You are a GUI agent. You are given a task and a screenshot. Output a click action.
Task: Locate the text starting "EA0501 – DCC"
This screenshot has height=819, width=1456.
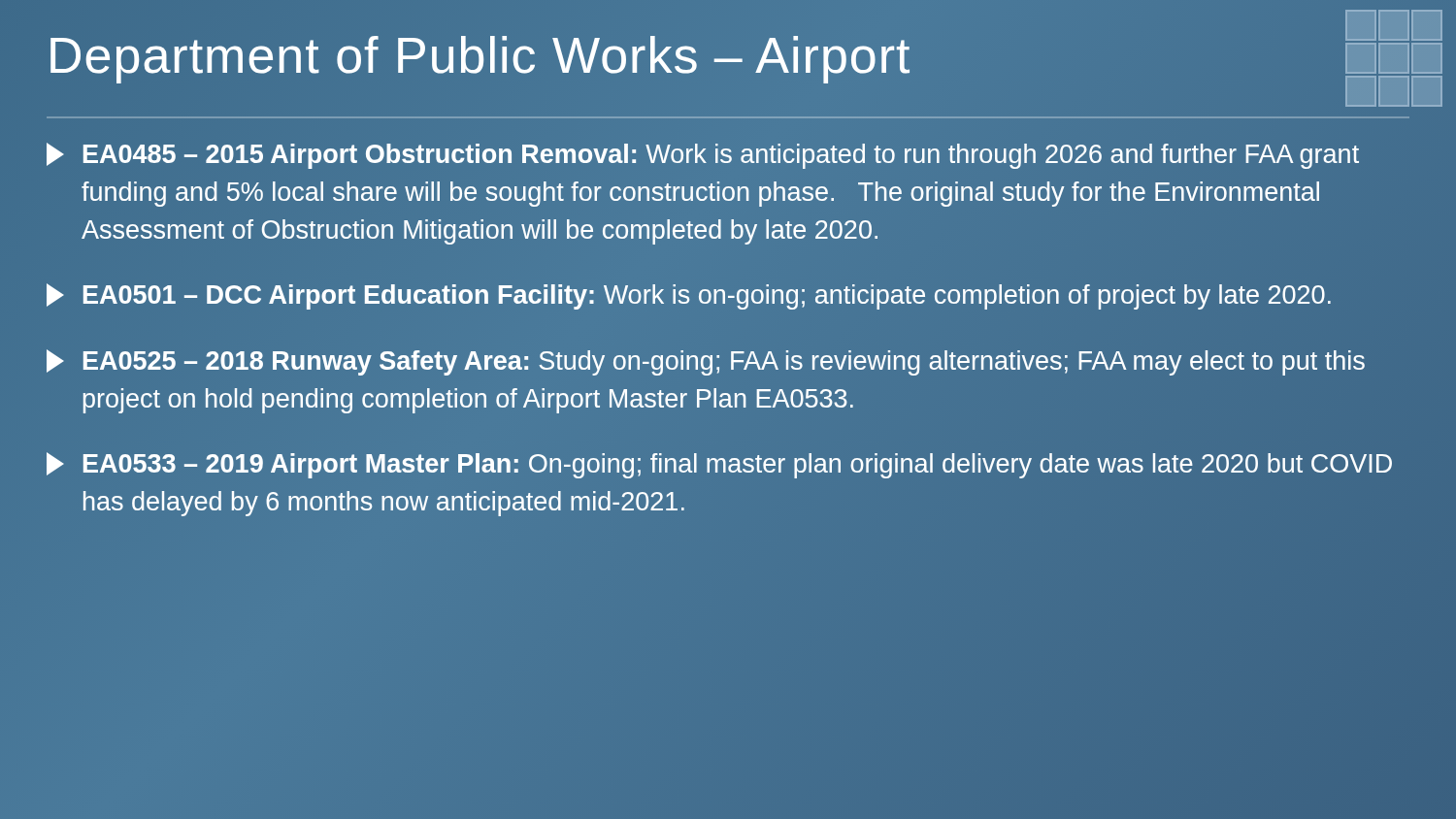[722, 296]
